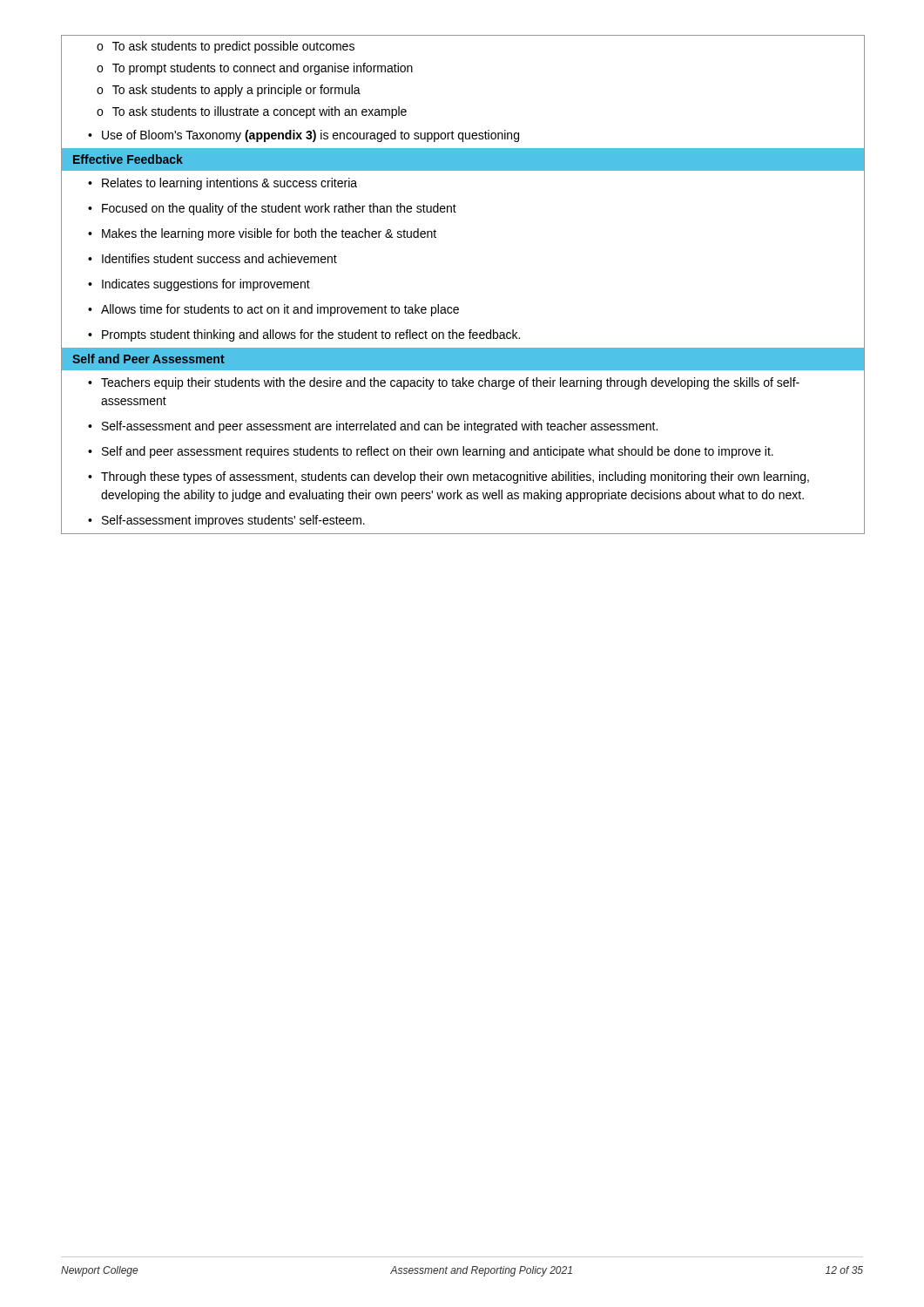Image resolution: width=924 pixels, height=1307 pixels.
Task: Click on the list item that reads "• Makes the"
Action: (x=262, y=234)
